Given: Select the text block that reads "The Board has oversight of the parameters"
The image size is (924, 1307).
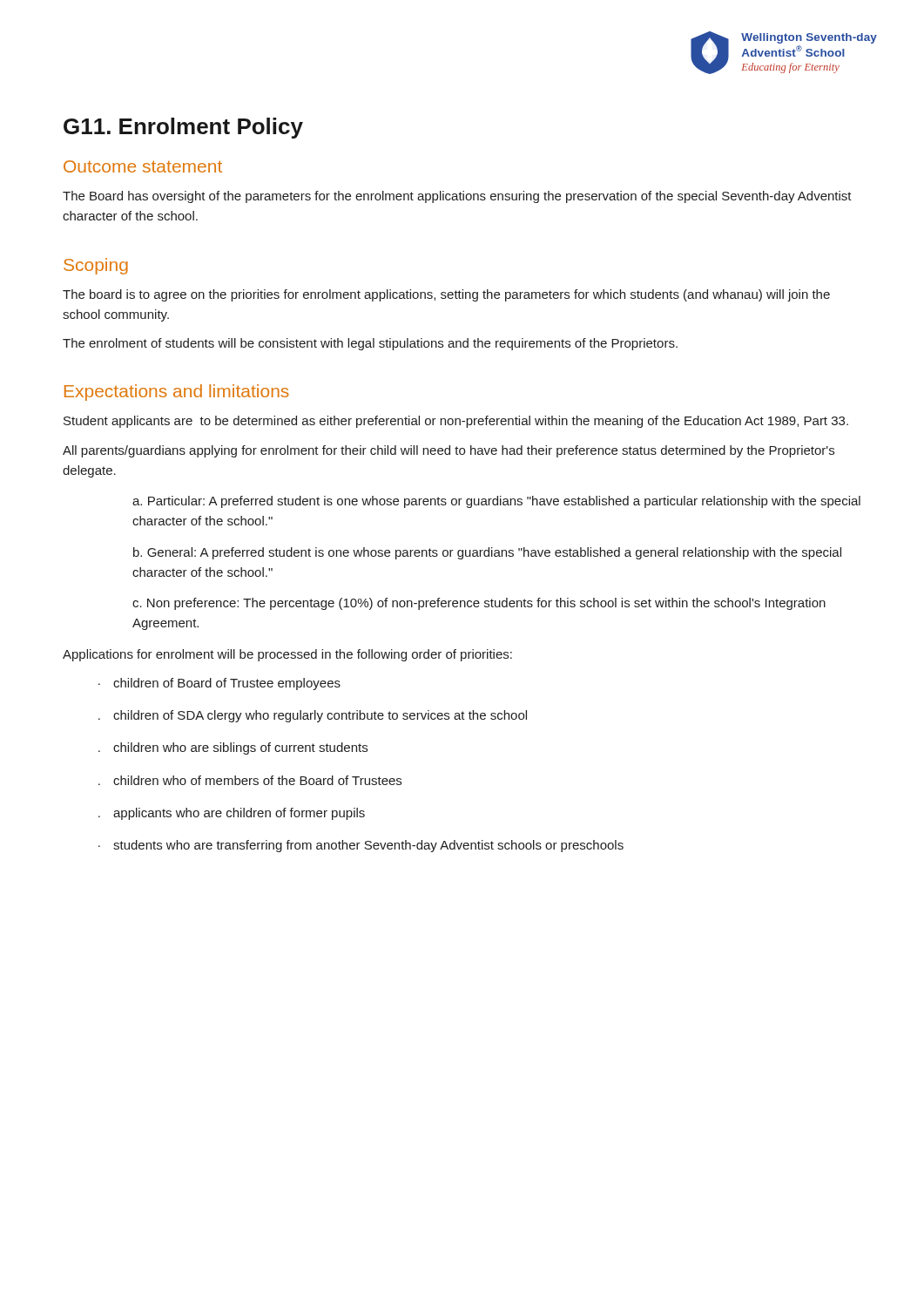Looking at the screenshot, I should coord(457,206).
